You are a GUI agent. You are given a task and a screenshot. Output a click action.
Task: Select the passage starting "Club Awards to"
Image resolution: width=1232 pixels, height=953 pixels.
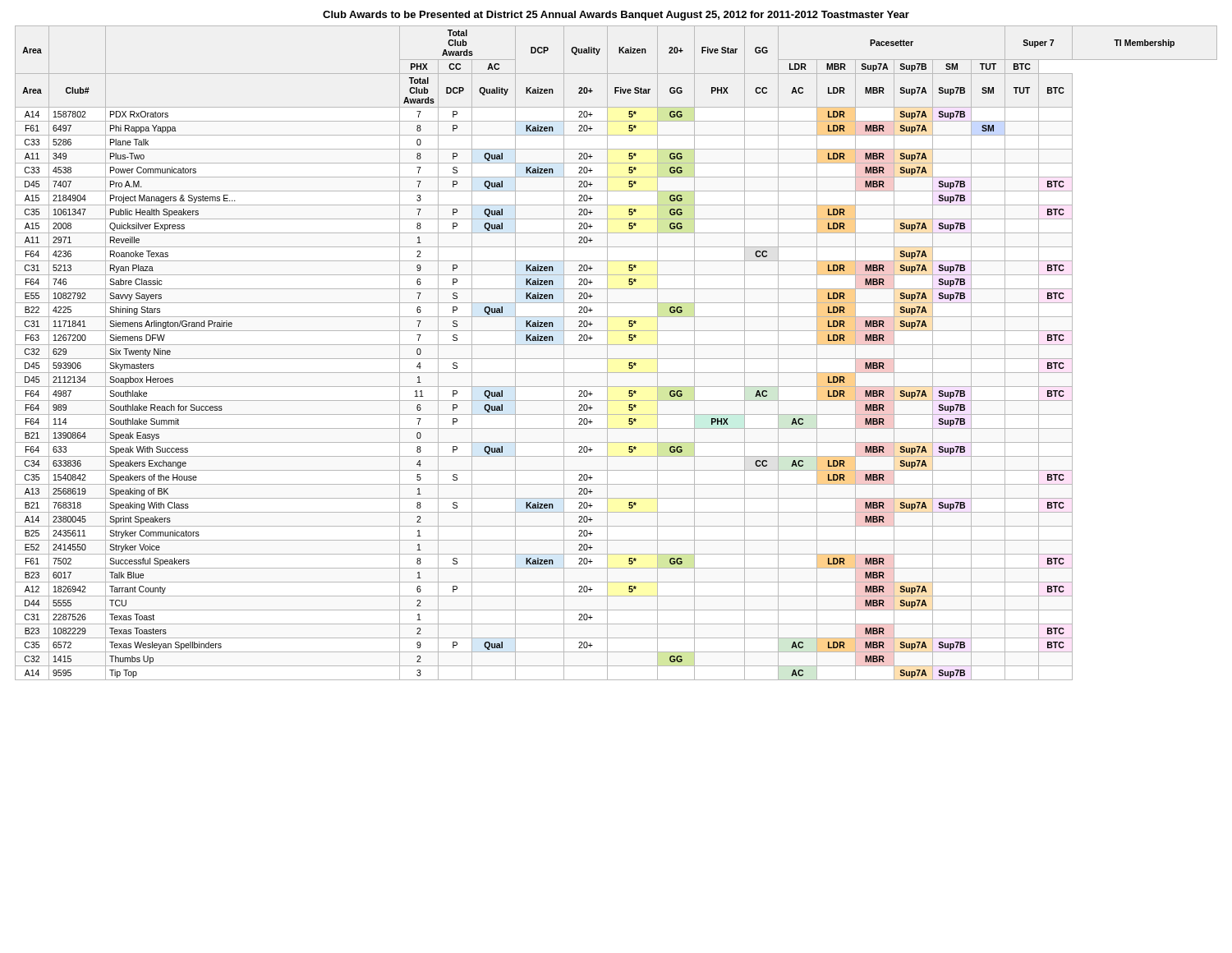point(616,14)
